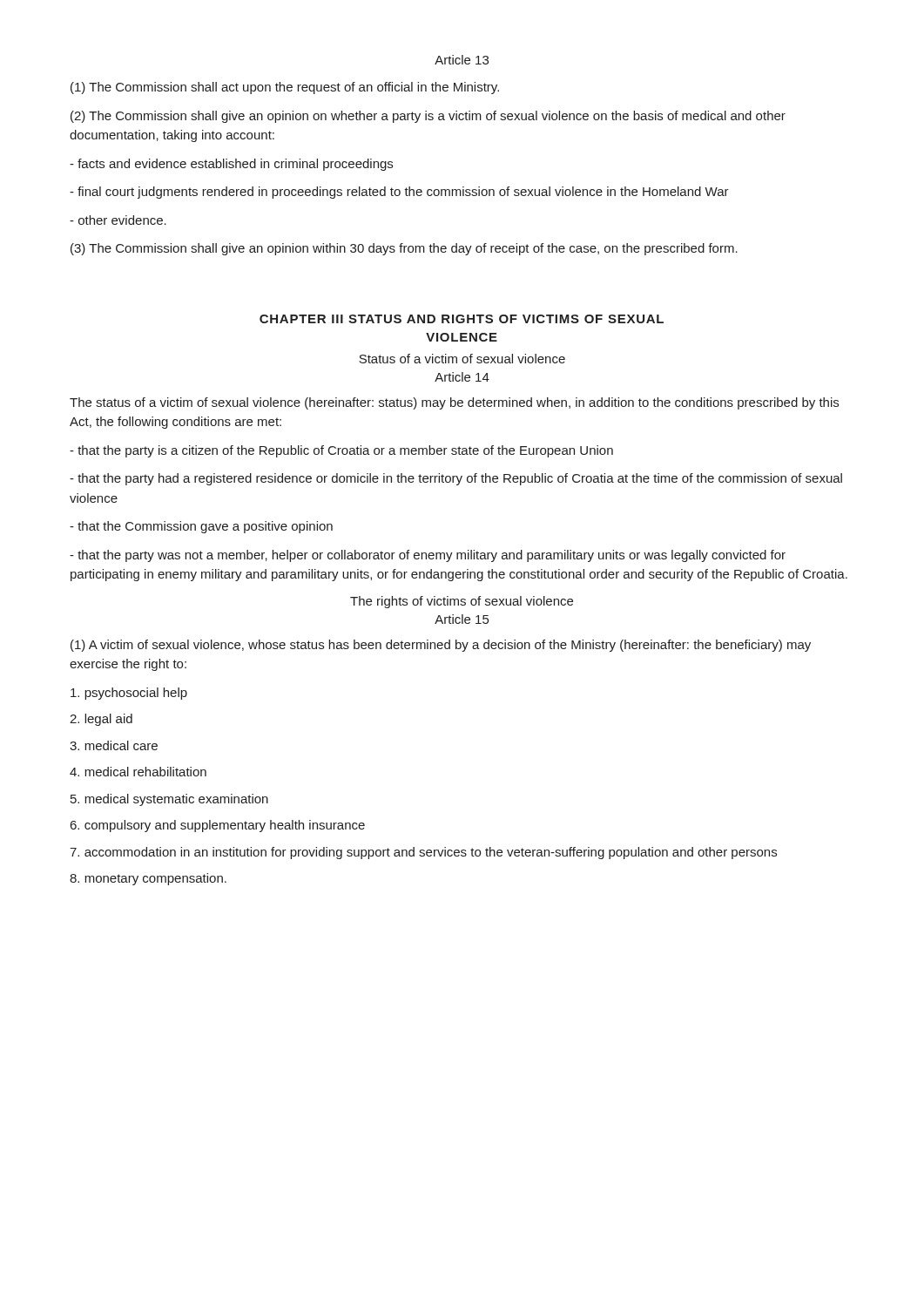
Task: Find the list item with the text "final court judgments rendered in proceedings"
Action: tap(399, 191)
